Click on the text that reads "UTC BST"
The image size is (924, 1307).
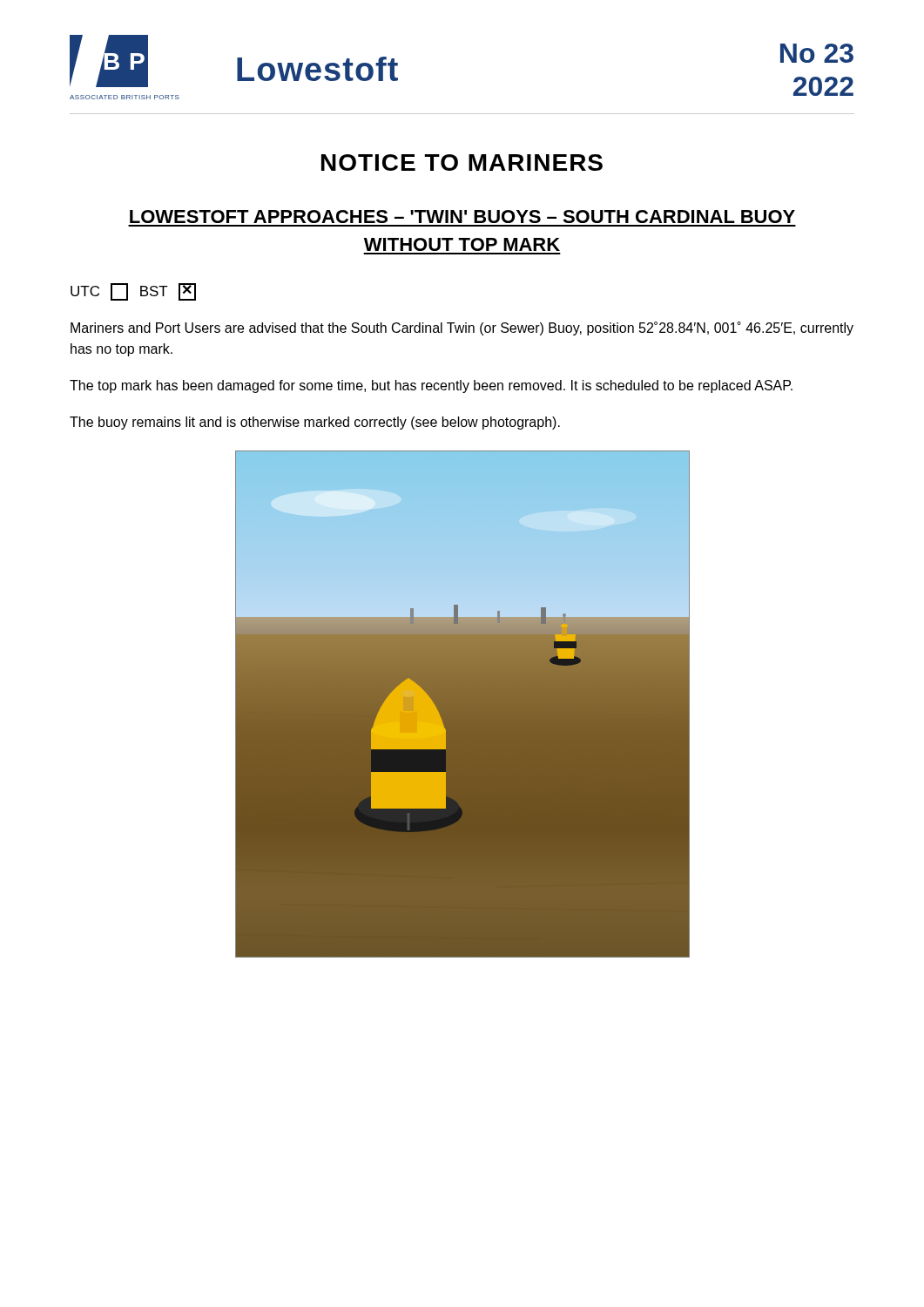133,292
